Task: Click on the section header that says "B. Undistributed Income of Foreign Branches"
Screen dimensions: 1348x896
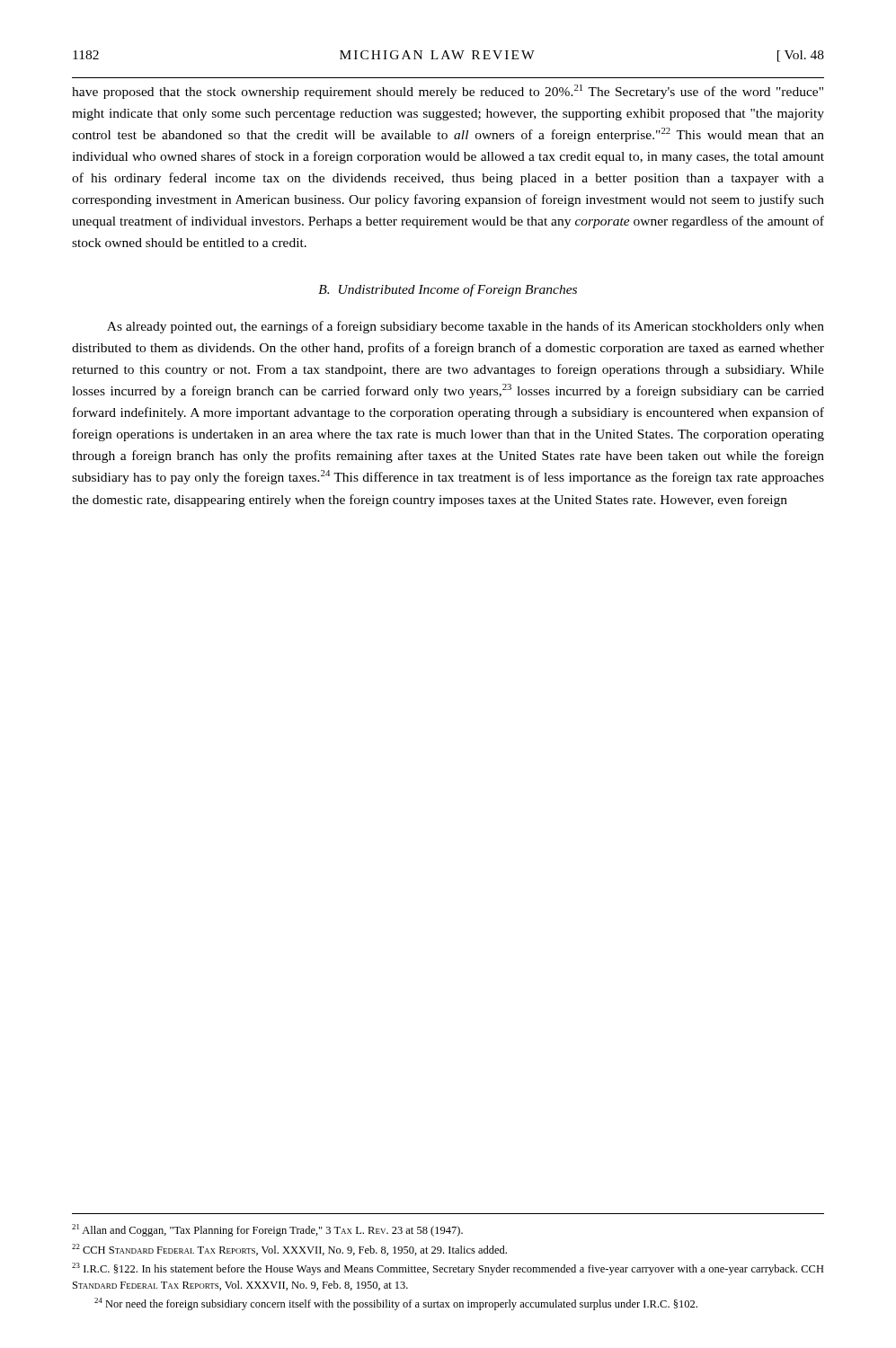Action: (448, 289)
